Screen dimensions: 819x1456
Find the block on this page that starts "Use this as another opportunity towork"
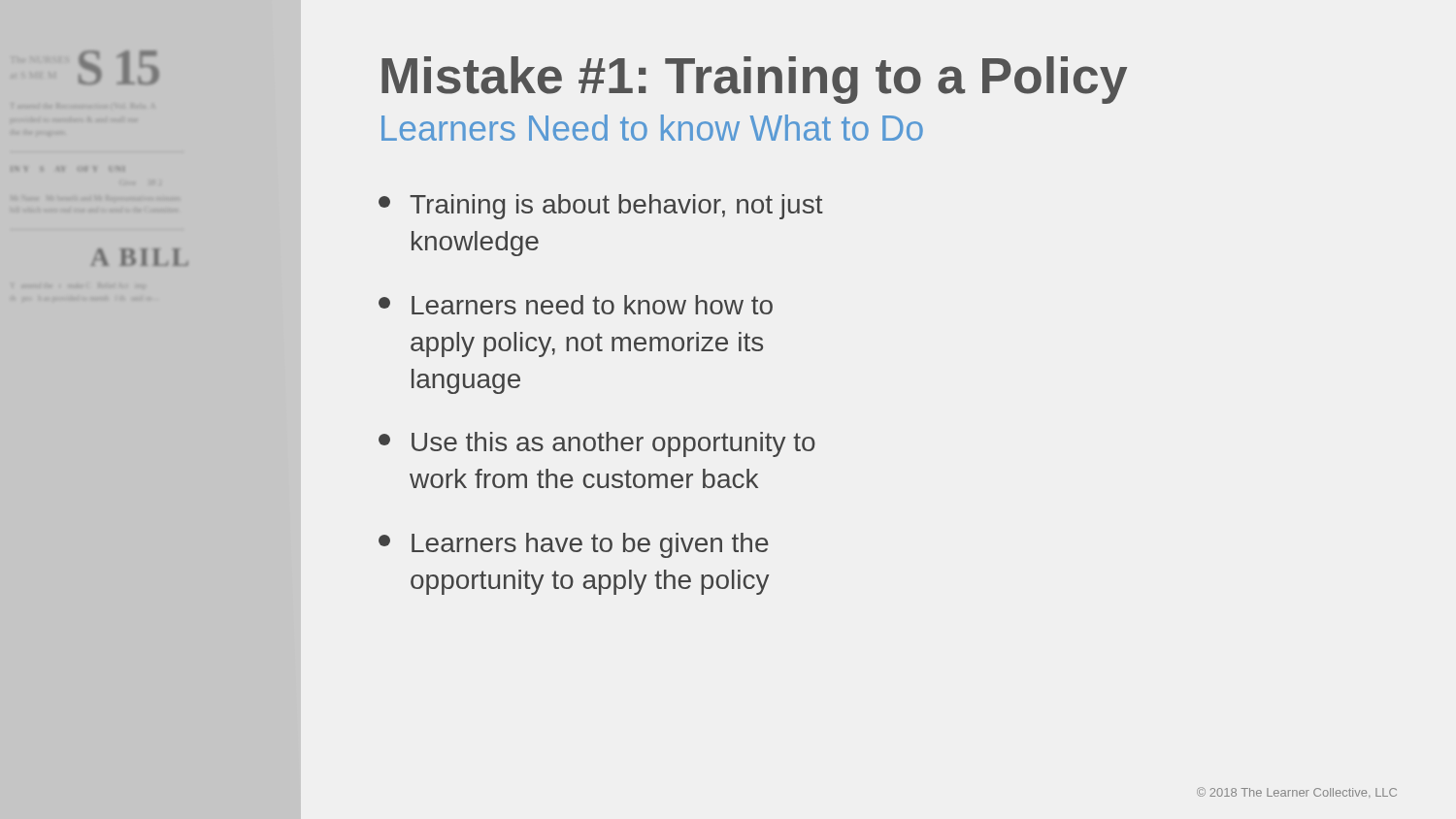pyautogui.click(x=597, y=461)
